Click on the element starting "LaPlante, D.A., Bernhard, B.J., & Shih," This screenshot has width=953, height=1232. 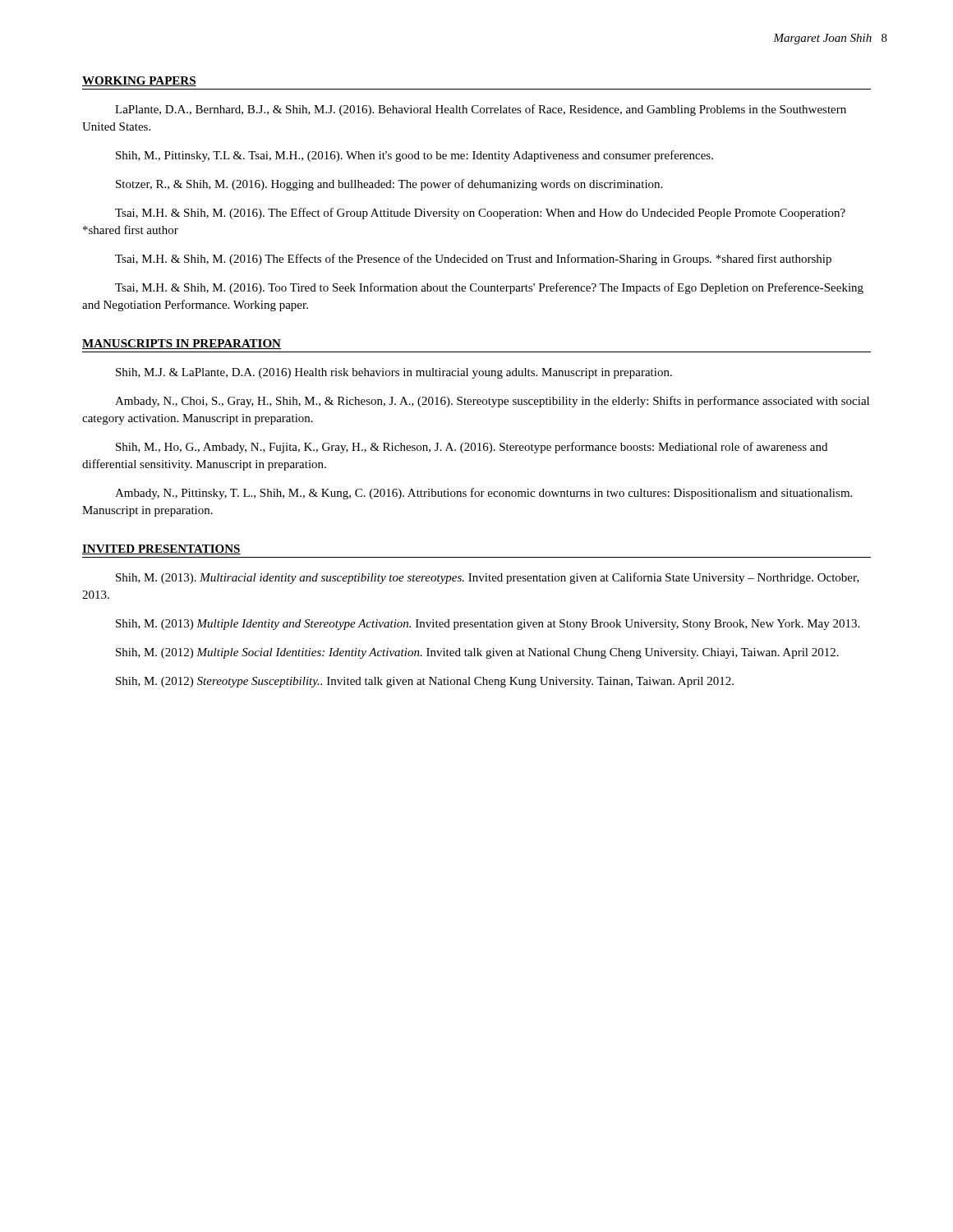pos(464,118)
